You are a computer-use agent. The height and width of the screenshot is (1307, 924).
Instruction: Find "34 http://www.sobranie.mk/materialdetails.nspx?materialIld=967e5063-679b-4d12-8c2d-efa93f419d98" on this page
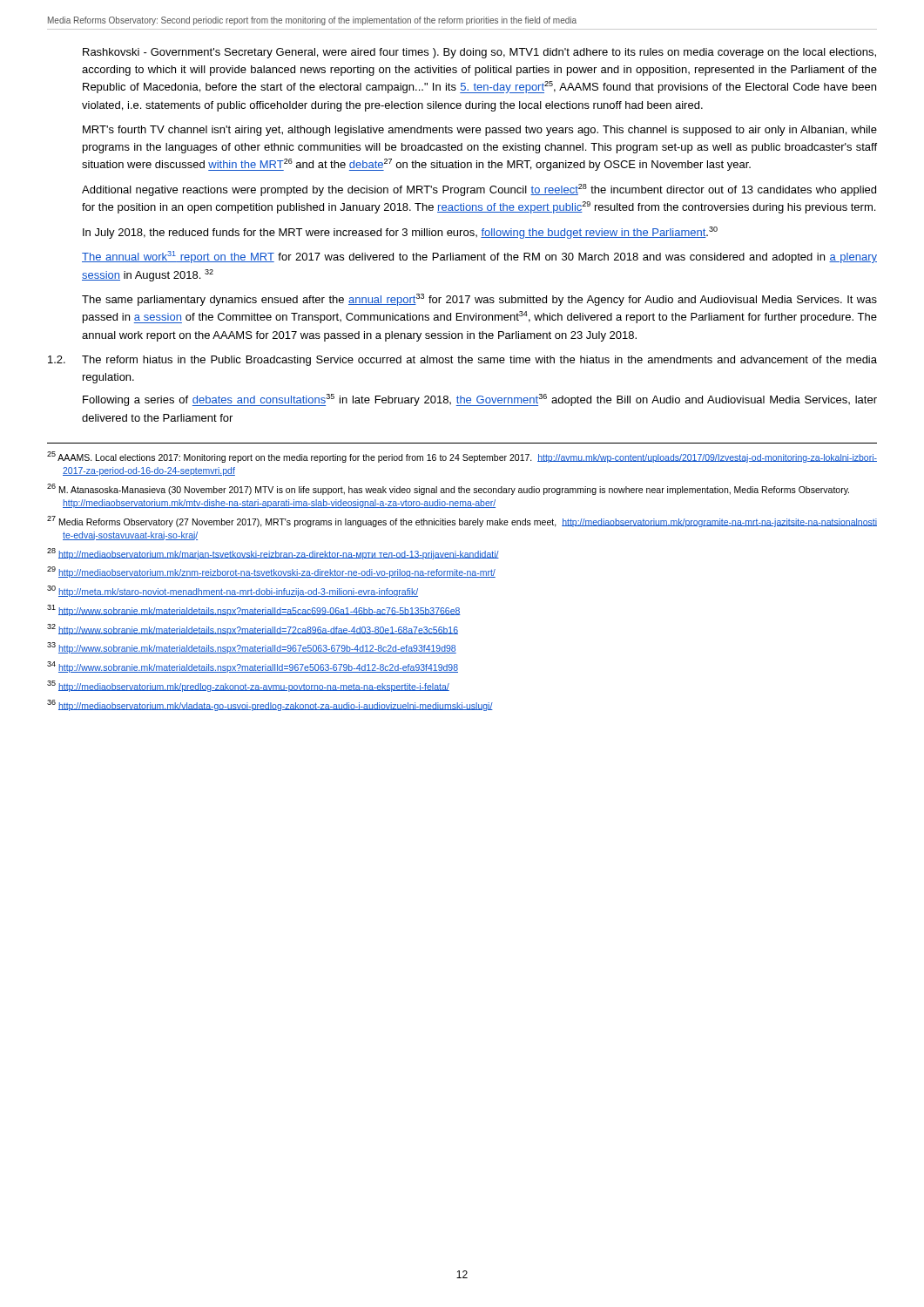253,666
